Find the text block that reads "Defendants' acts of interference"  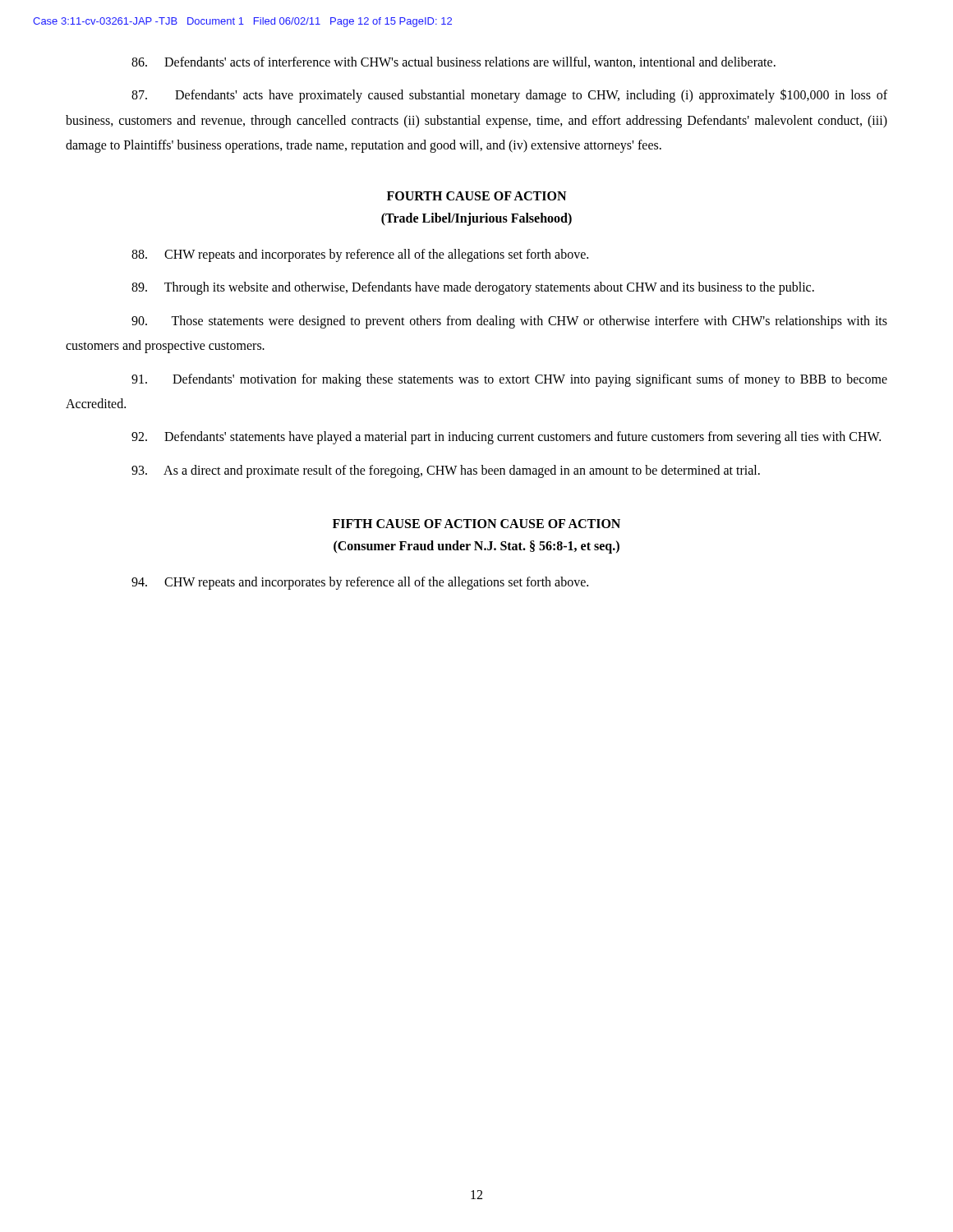pos(476,63)
